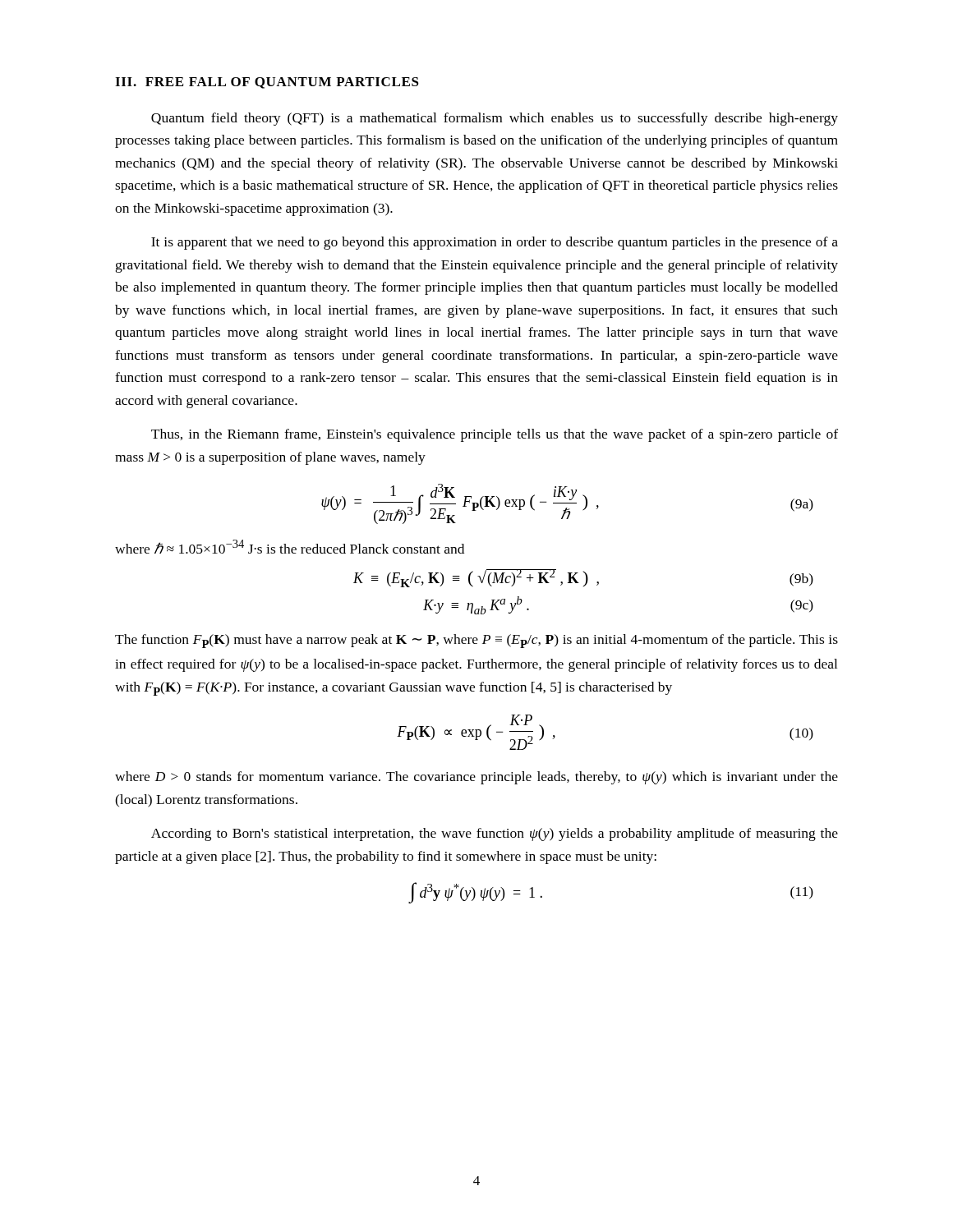The height and width of the screenshot is (1232, 953).
Task: Find the formula on this page that starts "ψ(y) = 1"
Action: coord(489,504)
